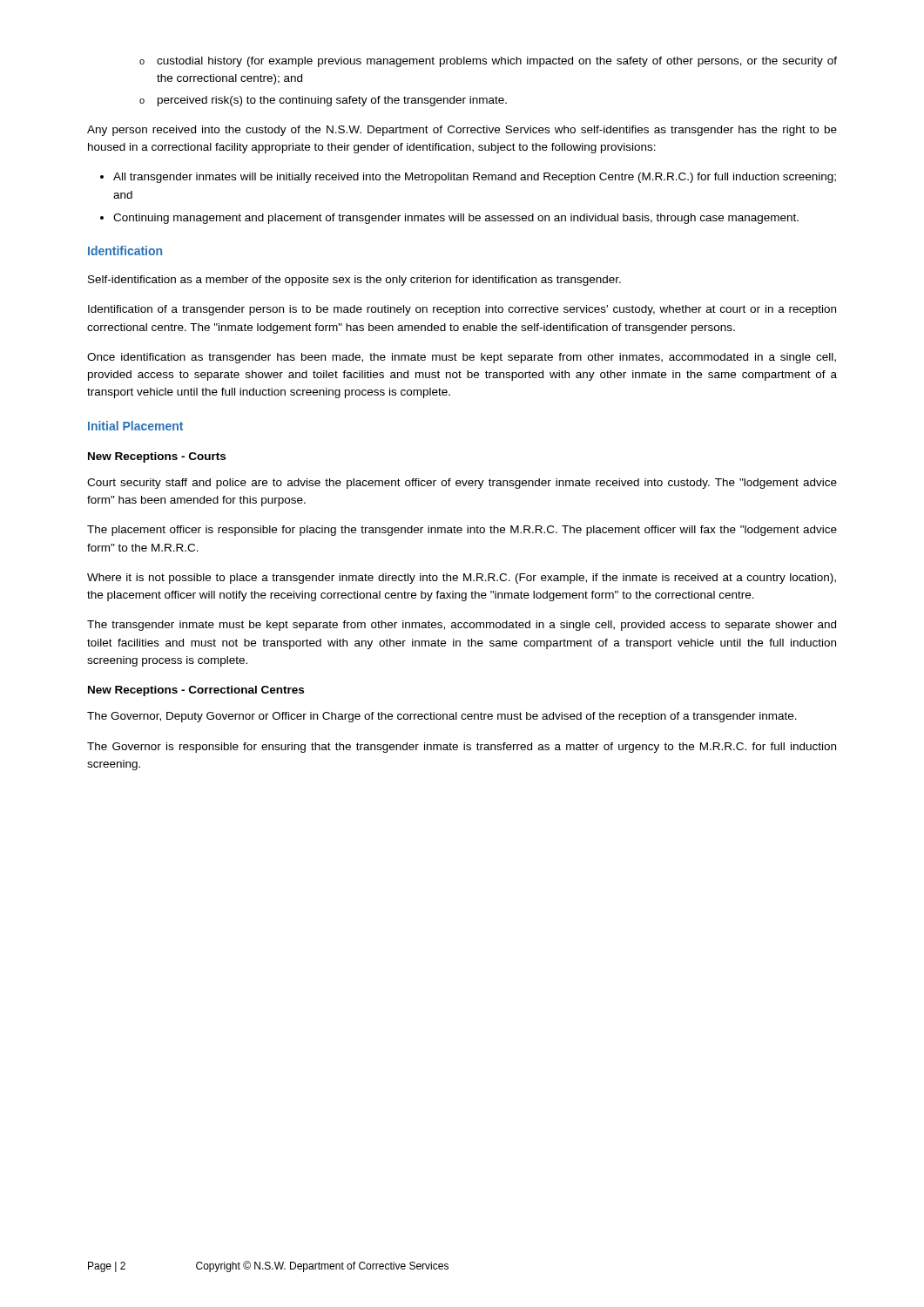Select the text block starting "Court security staff and"

(x=462, y=491)
